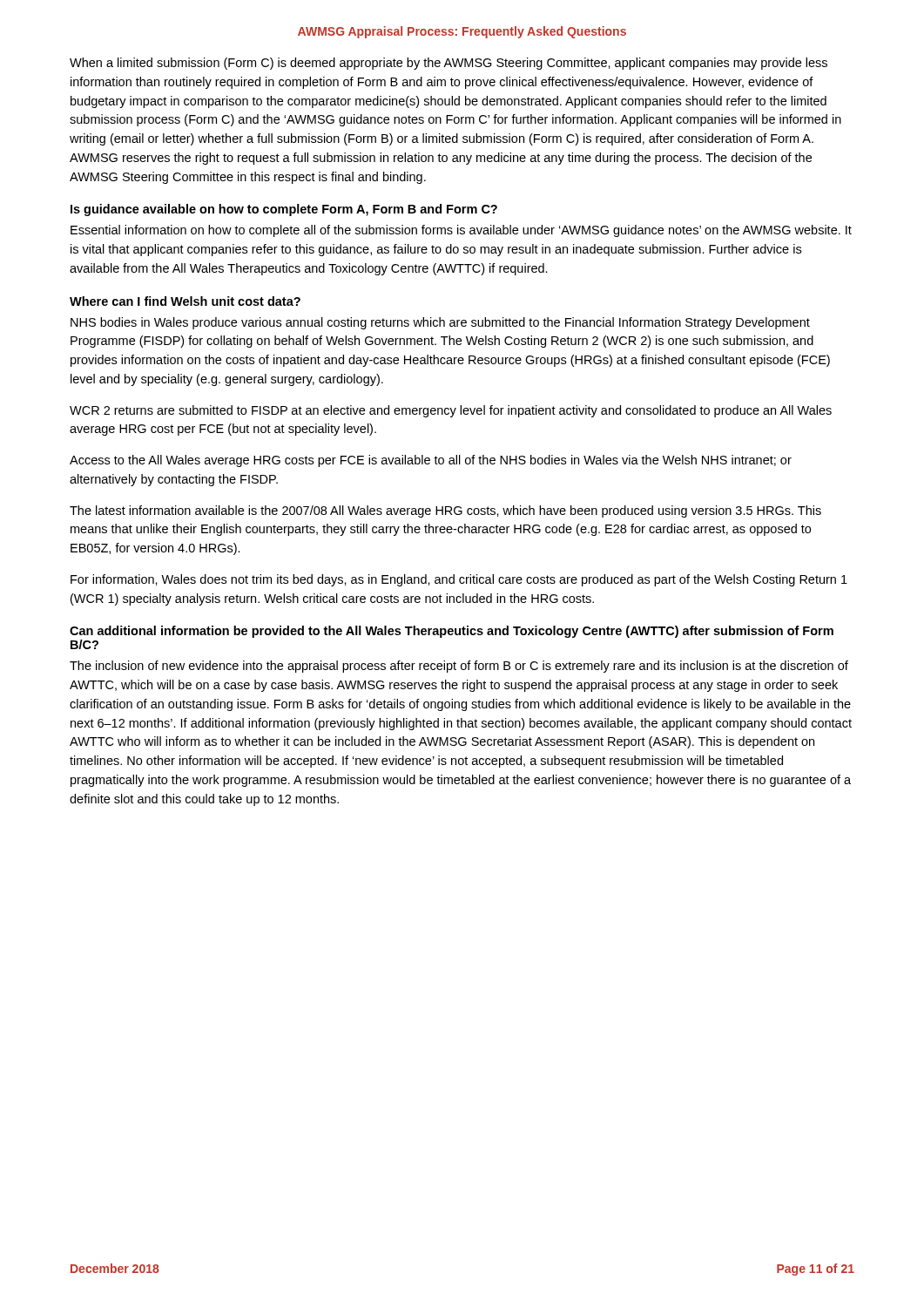Select the element starting "Access to the All Wales average HRG costs"

pyautogui.click(x=431, y=470)
